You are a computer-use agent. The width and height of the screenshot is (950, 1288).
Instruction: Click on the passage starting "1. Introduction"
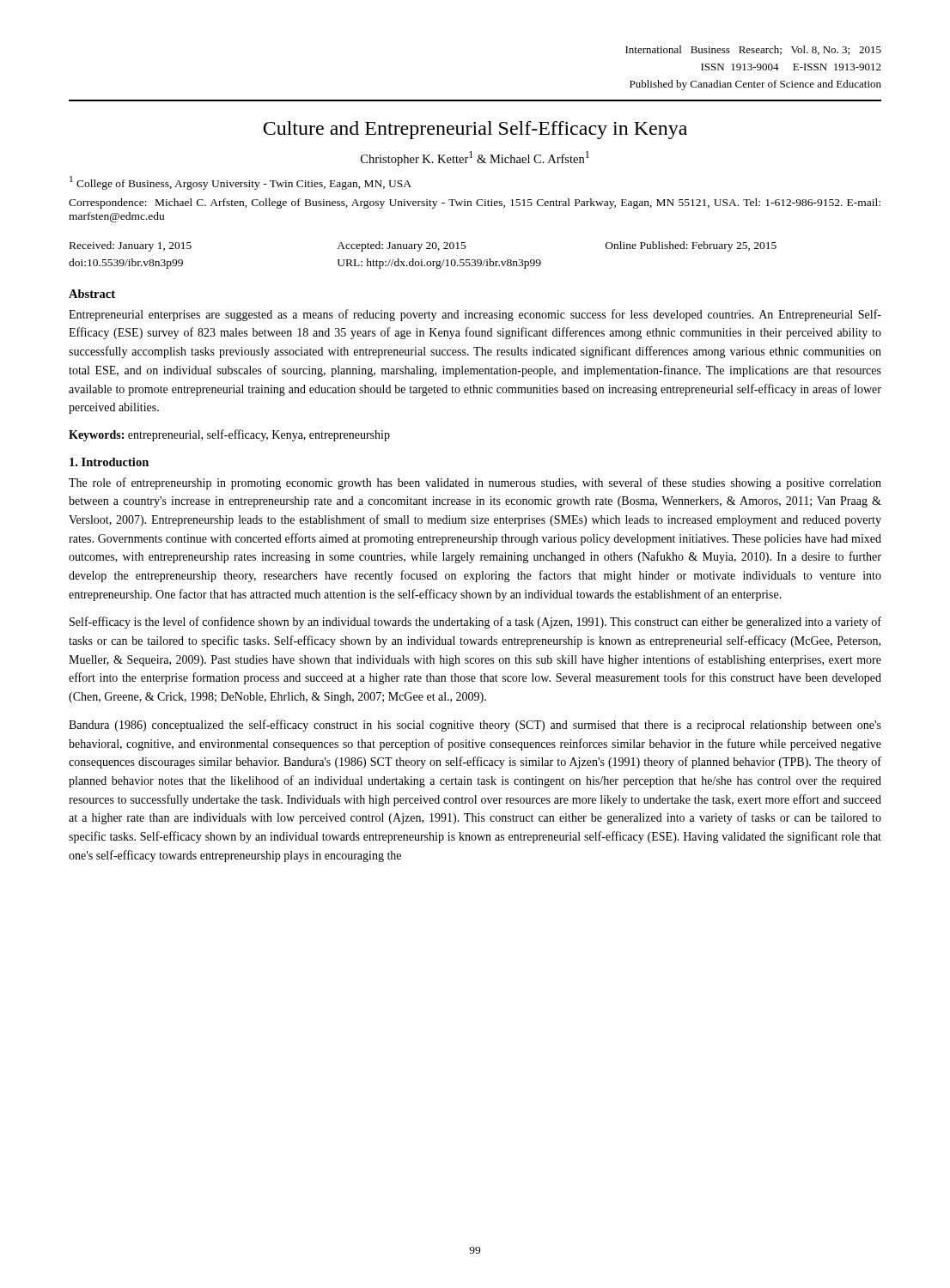point(109,462)
